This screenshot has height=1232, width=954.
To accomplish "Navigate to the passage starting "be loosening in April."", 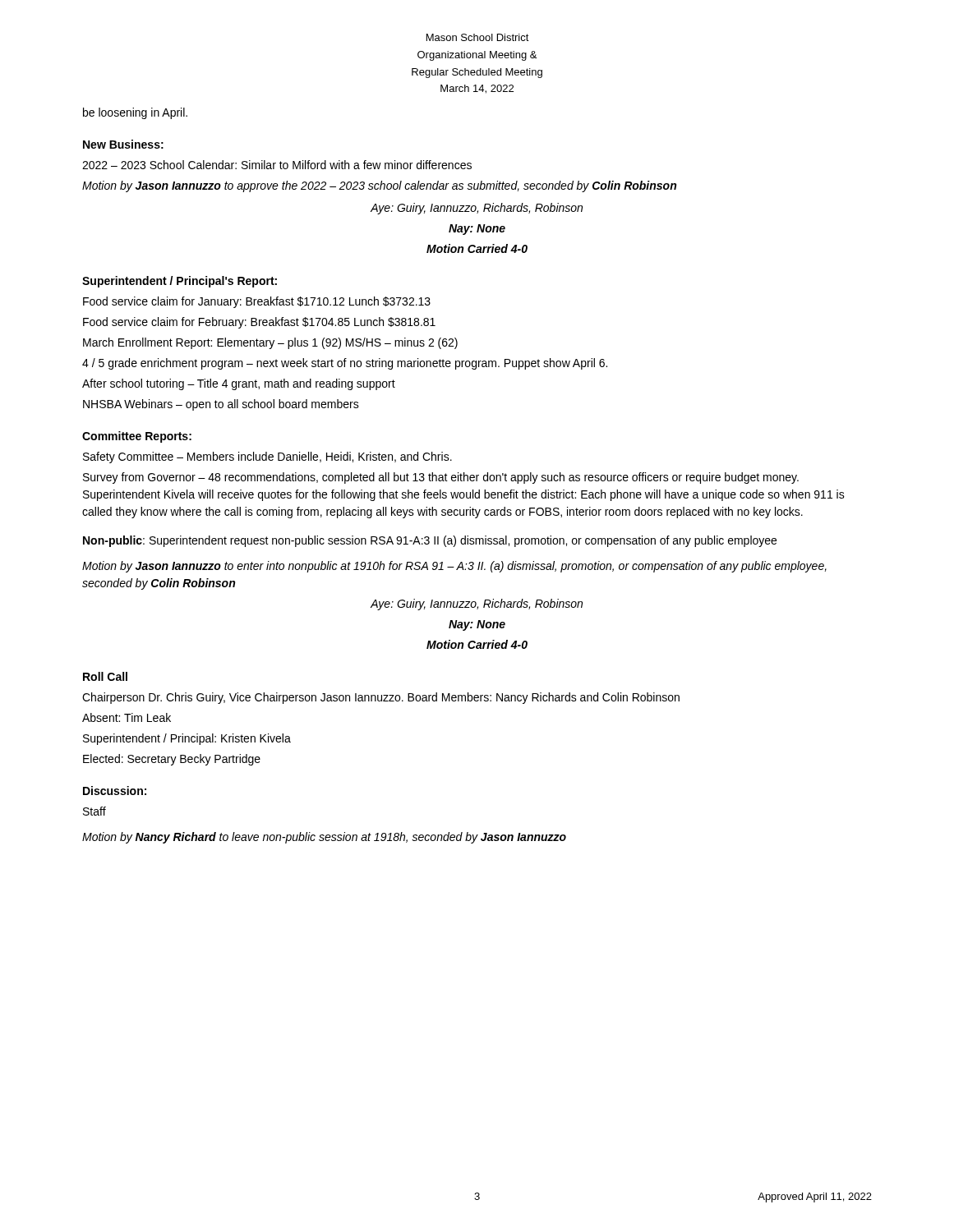I will point(135,113).
